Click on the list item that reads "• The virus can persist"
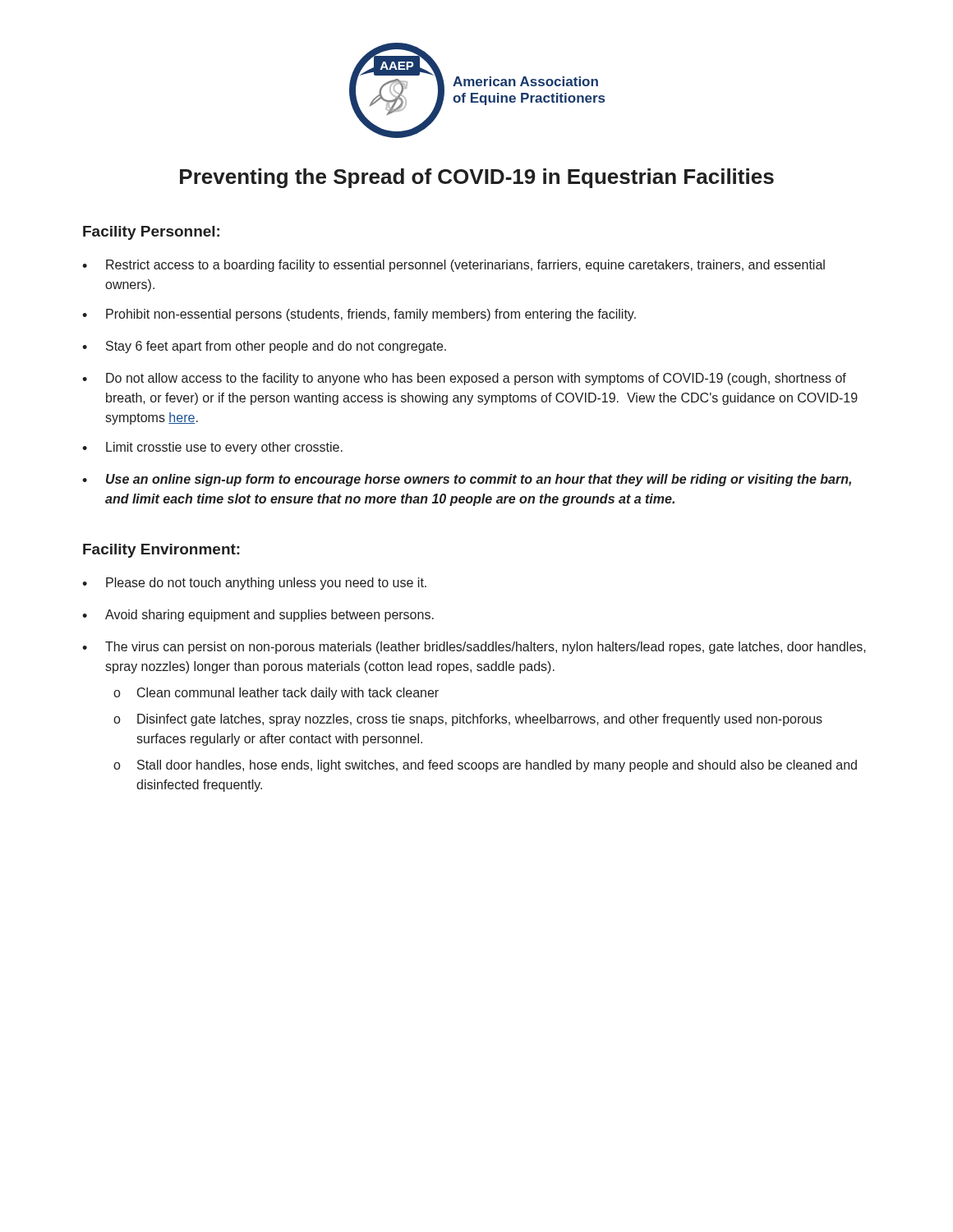953x1232 pixels. point(476,719)
